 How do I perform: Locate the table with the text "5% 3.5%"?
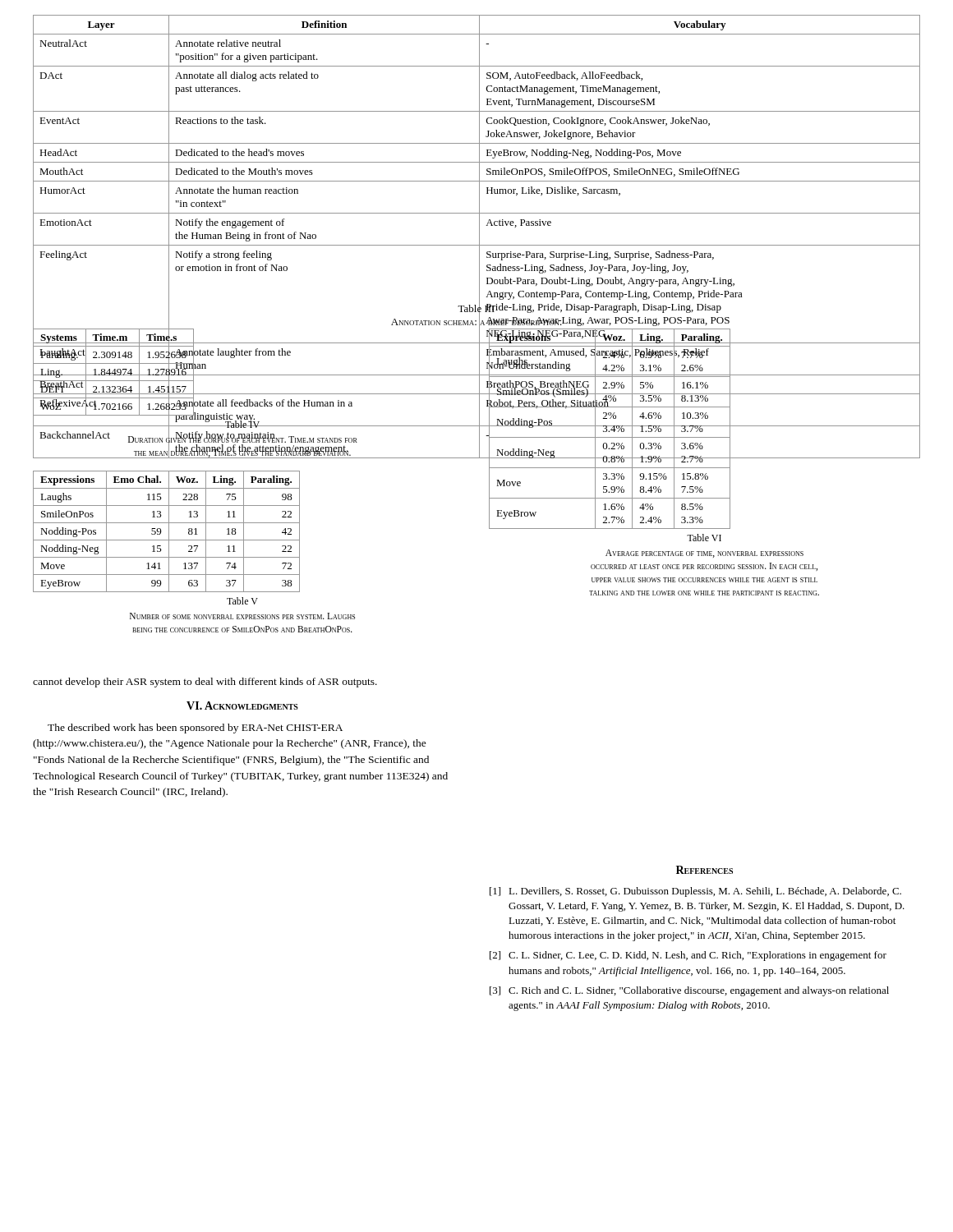coord(704,429)
